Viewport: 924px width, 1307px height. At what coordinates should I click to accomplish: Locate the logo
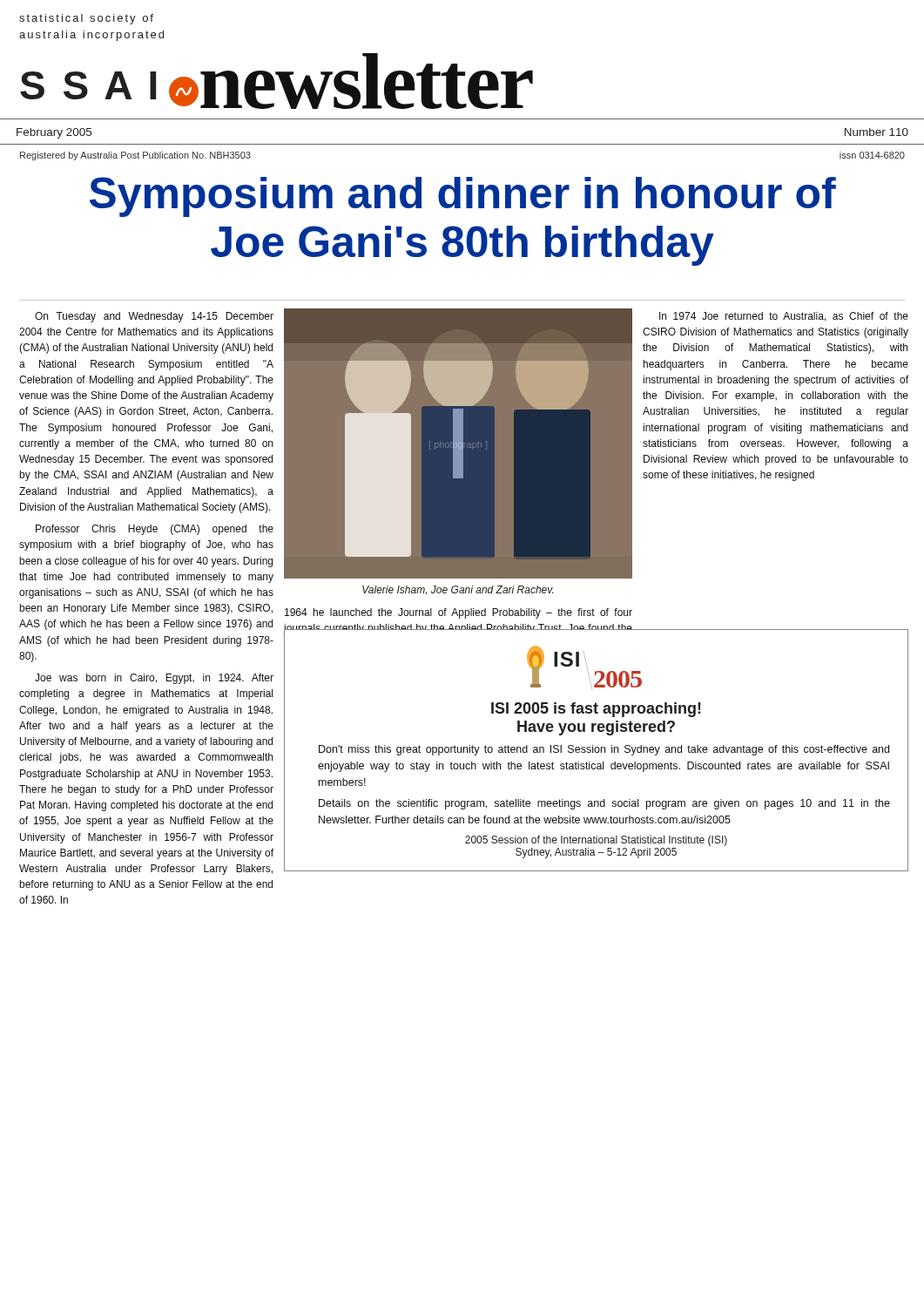596,750
